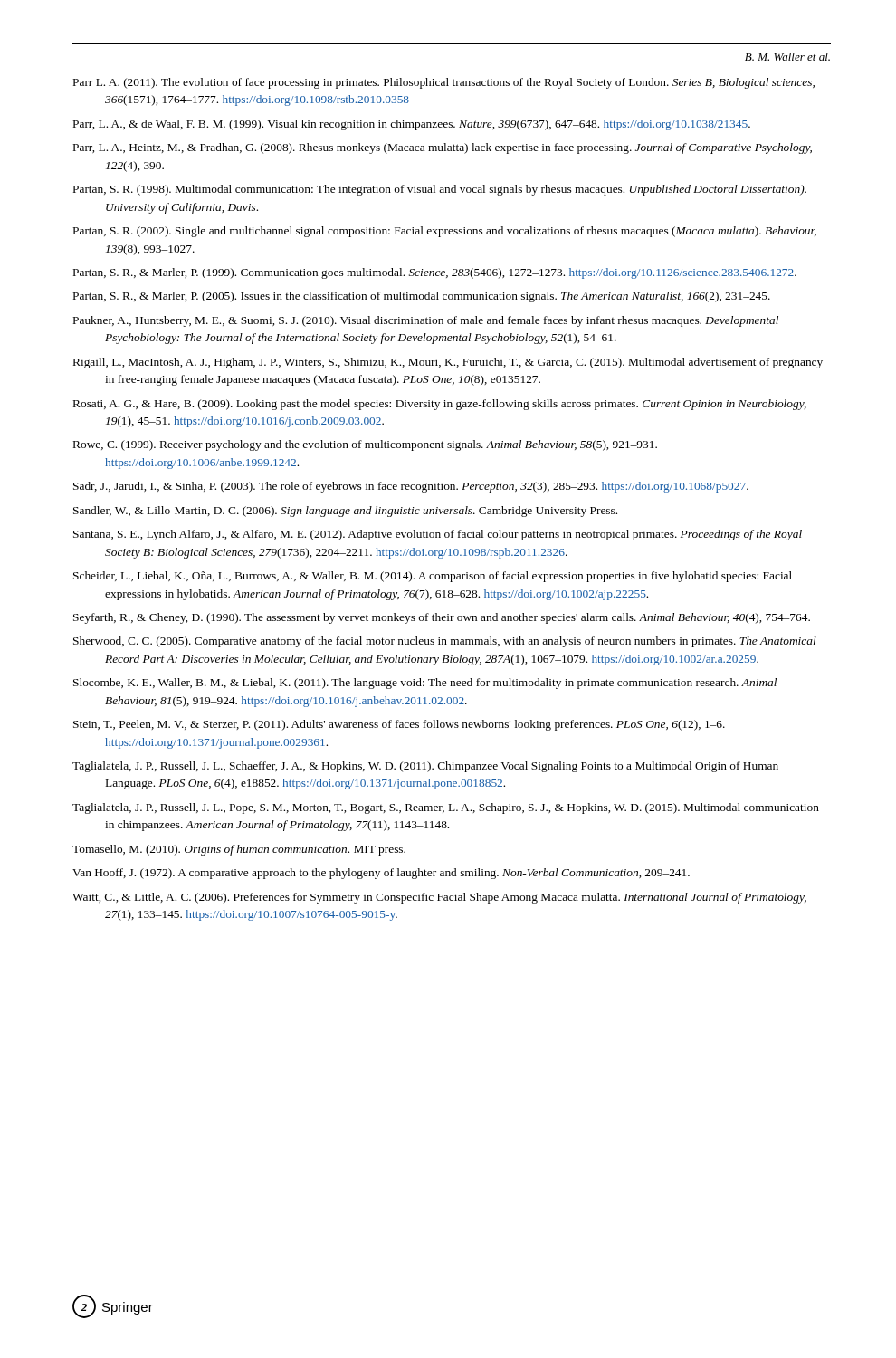Navigate to the block starting "Waitt, C., &"

440,905
